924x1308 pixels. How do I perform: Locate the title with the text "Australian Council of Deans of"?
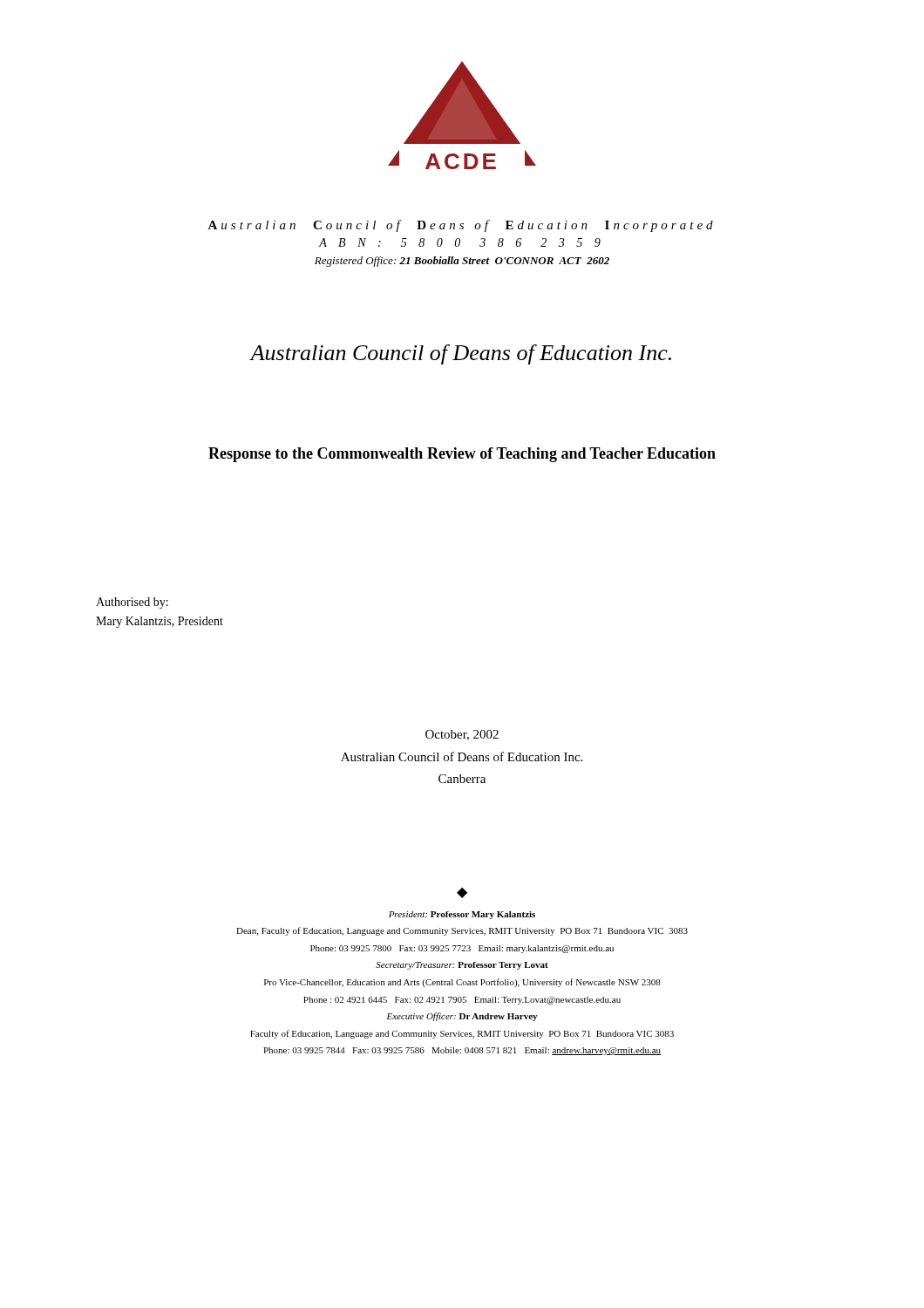pos(462,353)
